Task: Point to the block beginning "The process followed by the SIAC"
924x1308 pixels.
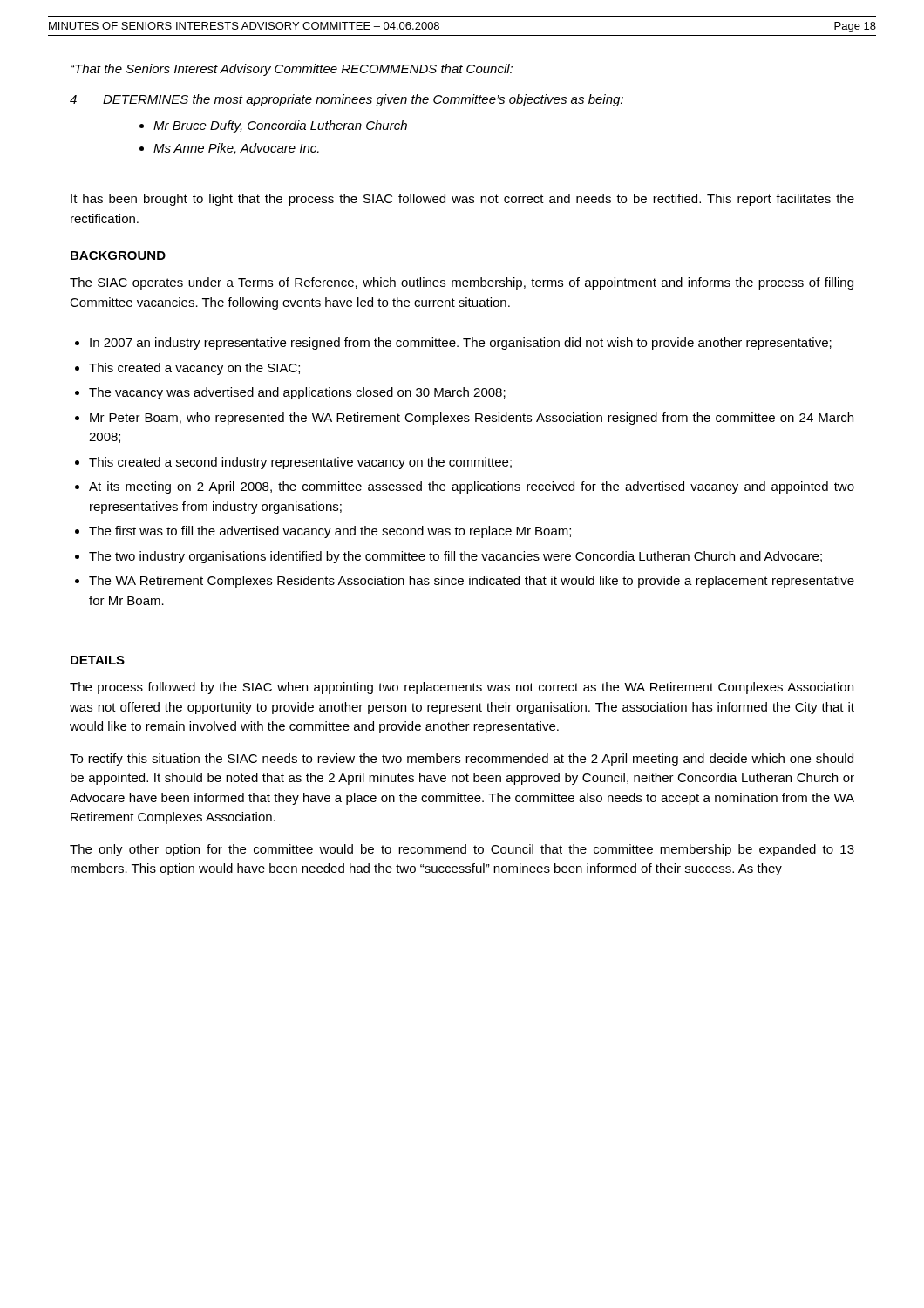Action: click(x=462, y=706)
